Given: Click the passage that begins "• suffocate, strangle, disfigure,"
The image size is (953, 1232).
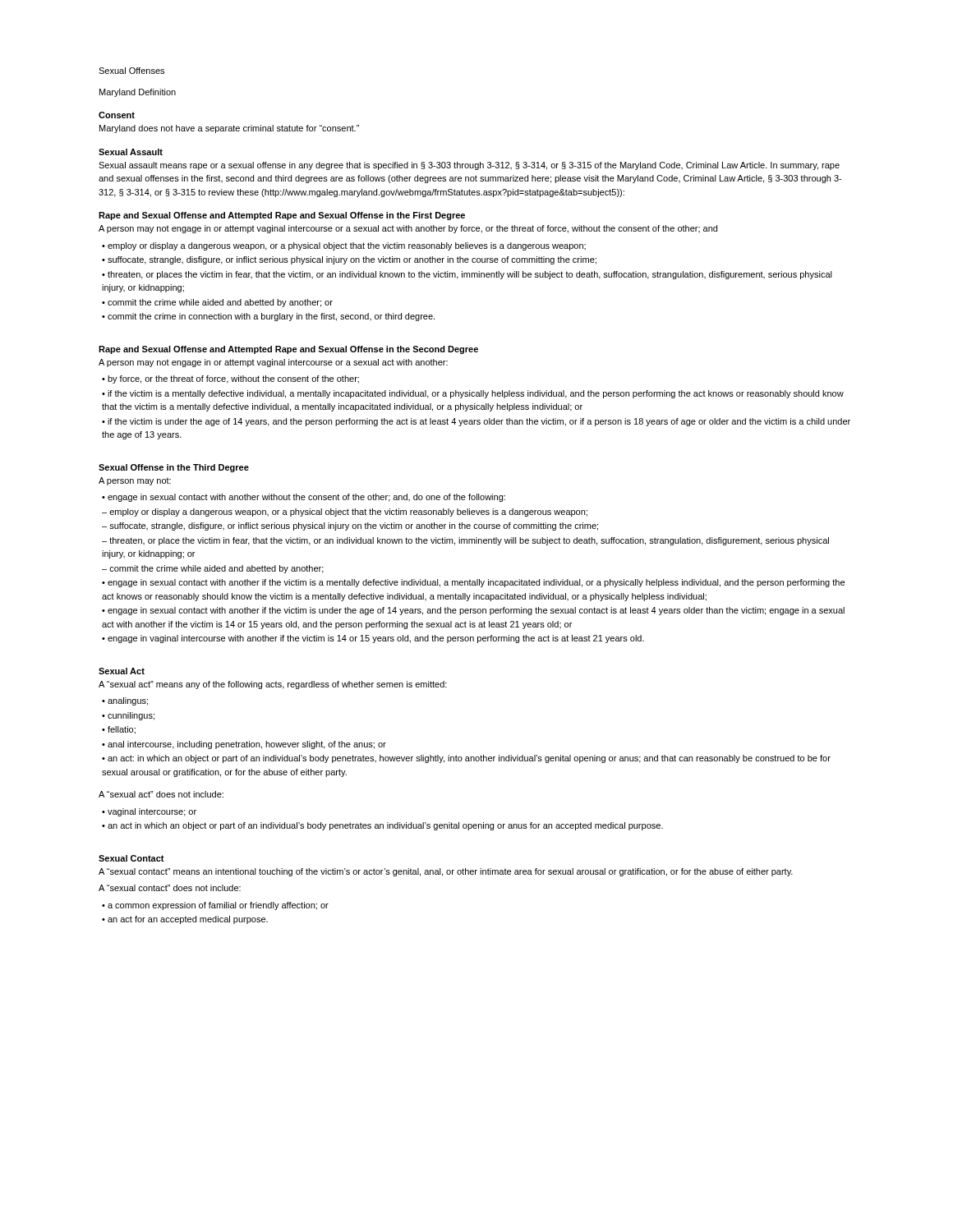Looking at the screenshot, I should click(350, 260).
